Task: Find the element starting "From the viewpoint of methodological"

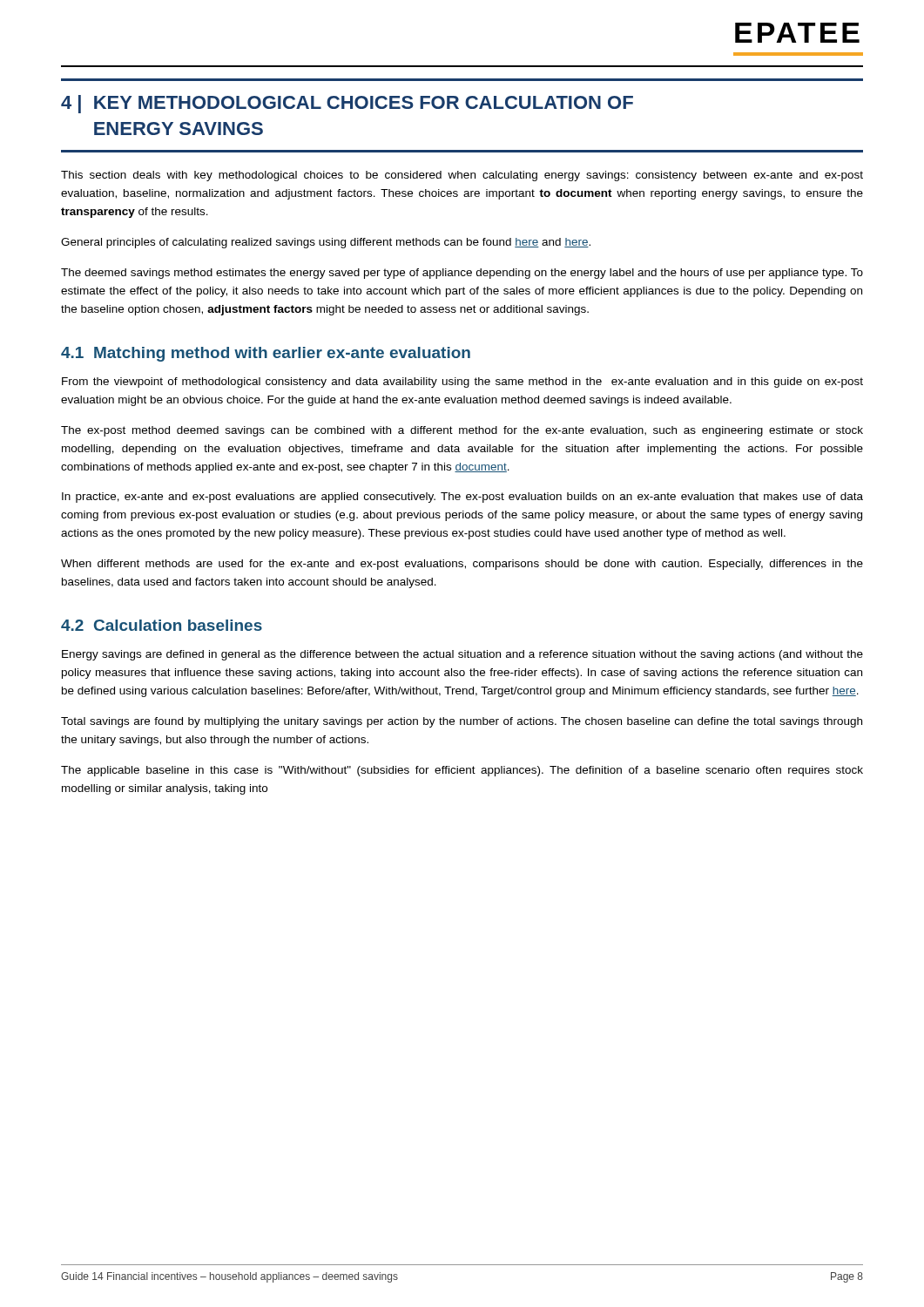Action: pos(462,390)
